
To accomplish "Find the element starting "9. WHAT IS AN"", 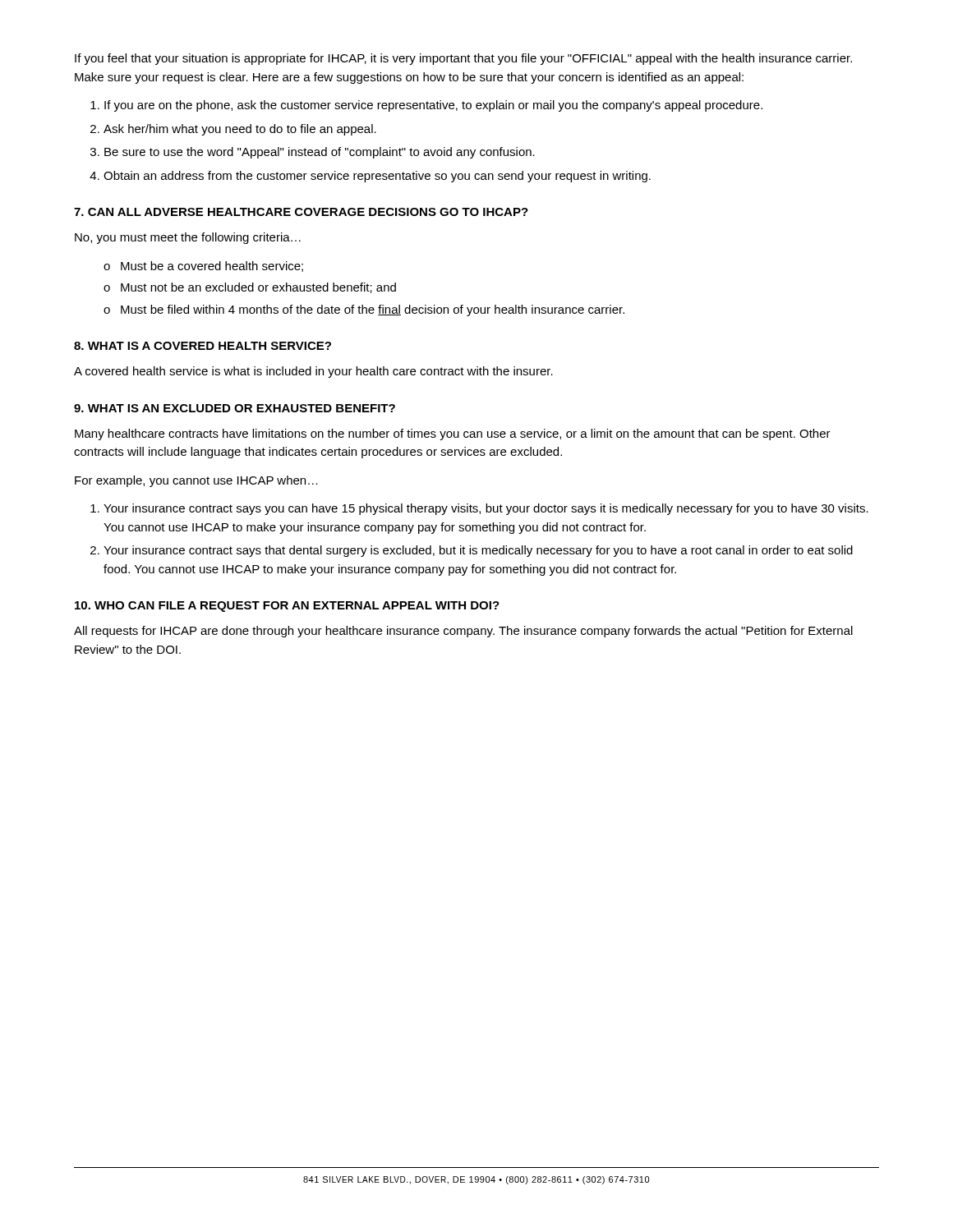I will coord(235,408).
